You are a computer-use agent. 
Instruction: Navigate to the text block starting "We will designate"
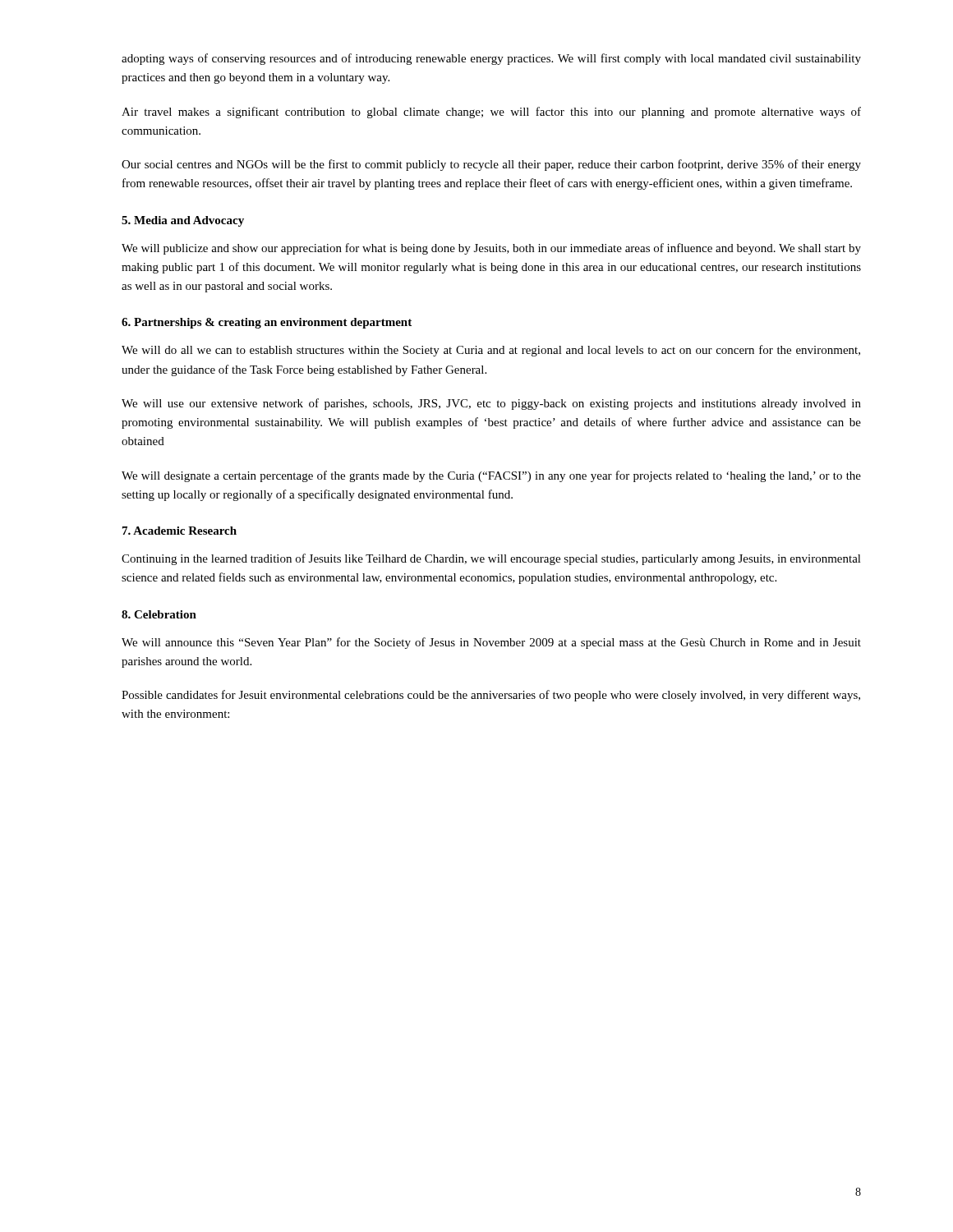491,485
